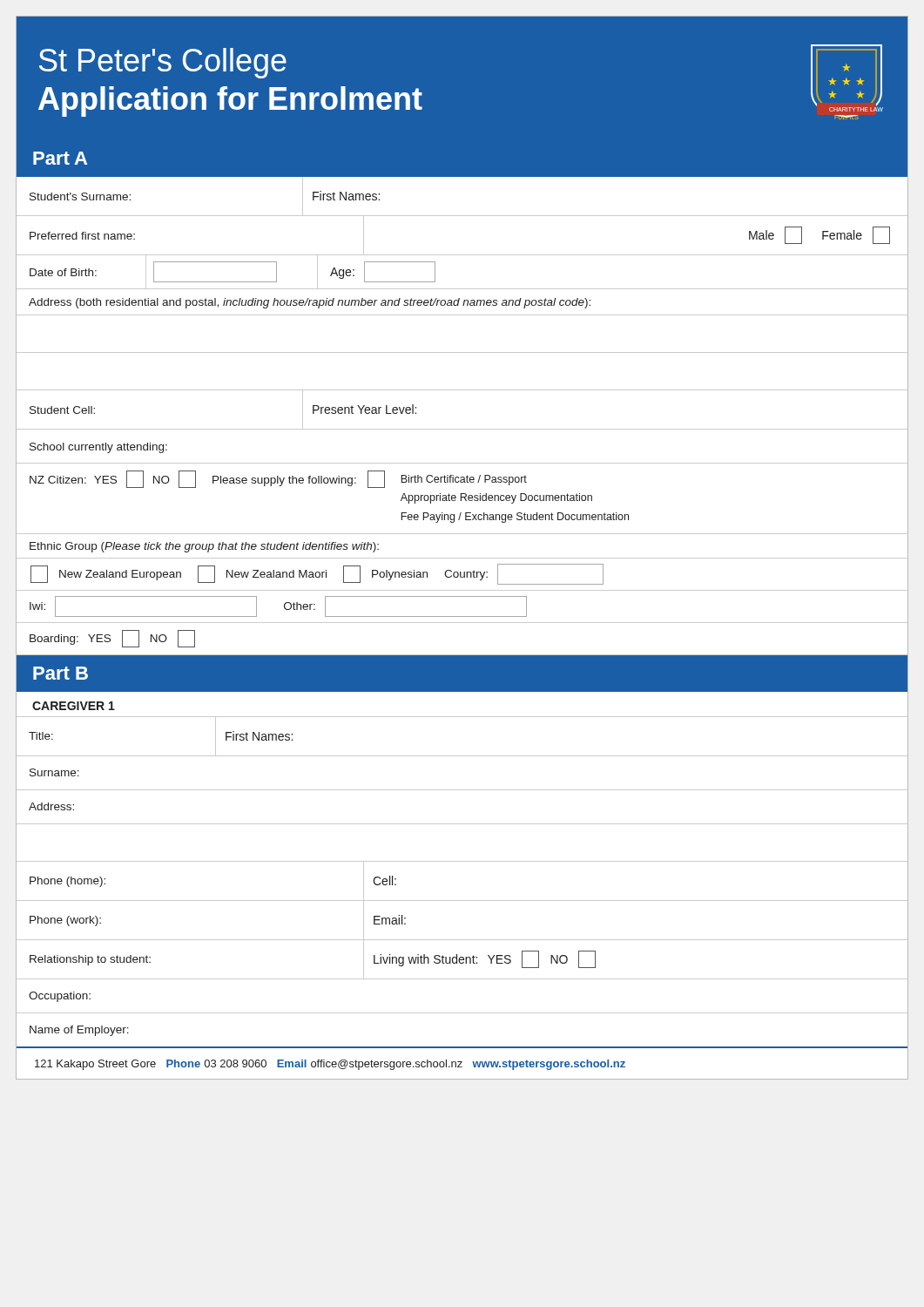Find the element starting "Part B"

pyautogui.click(x=60, y=673)
